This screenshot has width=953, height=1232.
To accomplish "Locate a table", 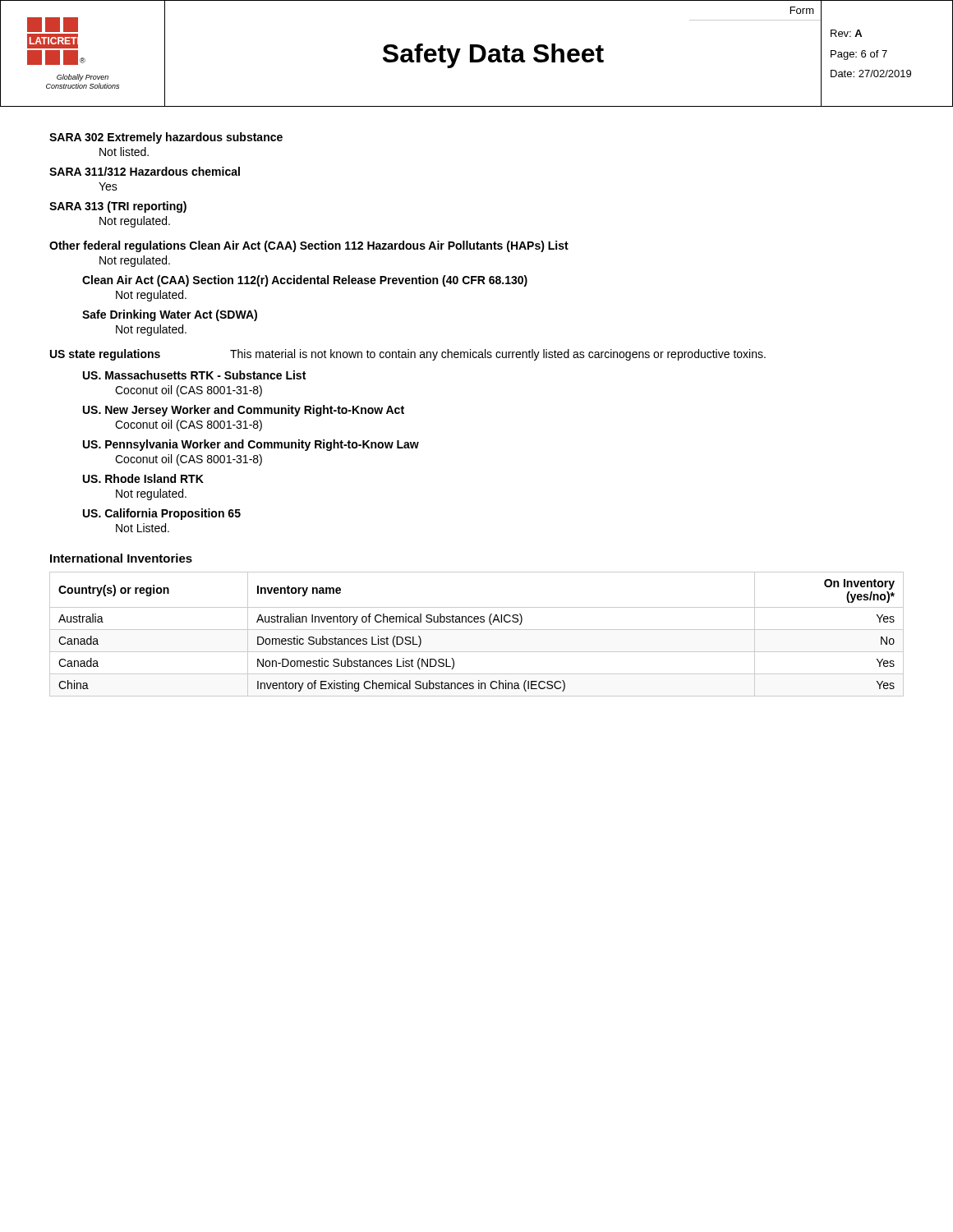I will (476, 634).
